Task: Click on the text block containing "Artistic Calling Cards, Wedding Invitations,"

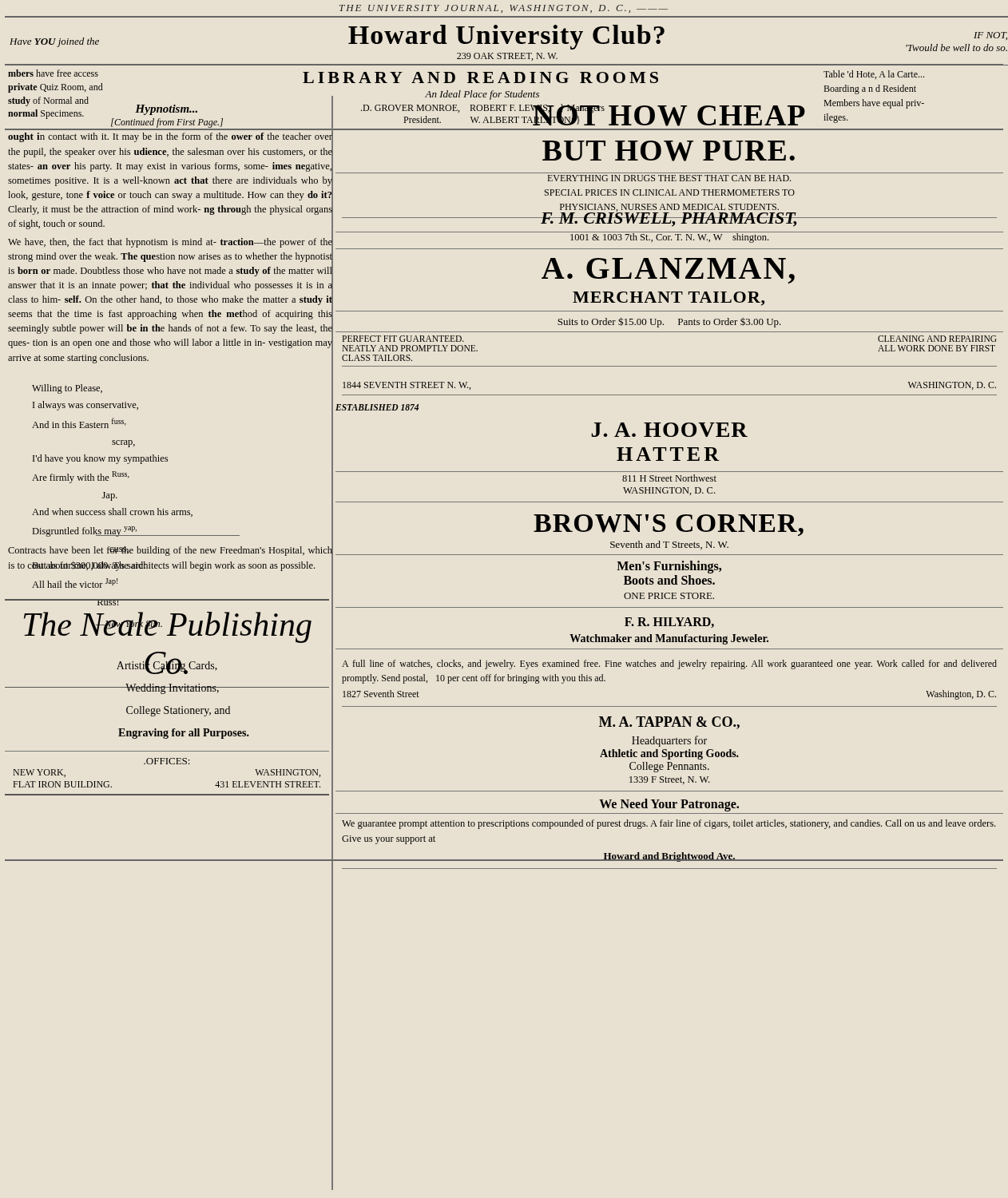Action: coord(167,699)
